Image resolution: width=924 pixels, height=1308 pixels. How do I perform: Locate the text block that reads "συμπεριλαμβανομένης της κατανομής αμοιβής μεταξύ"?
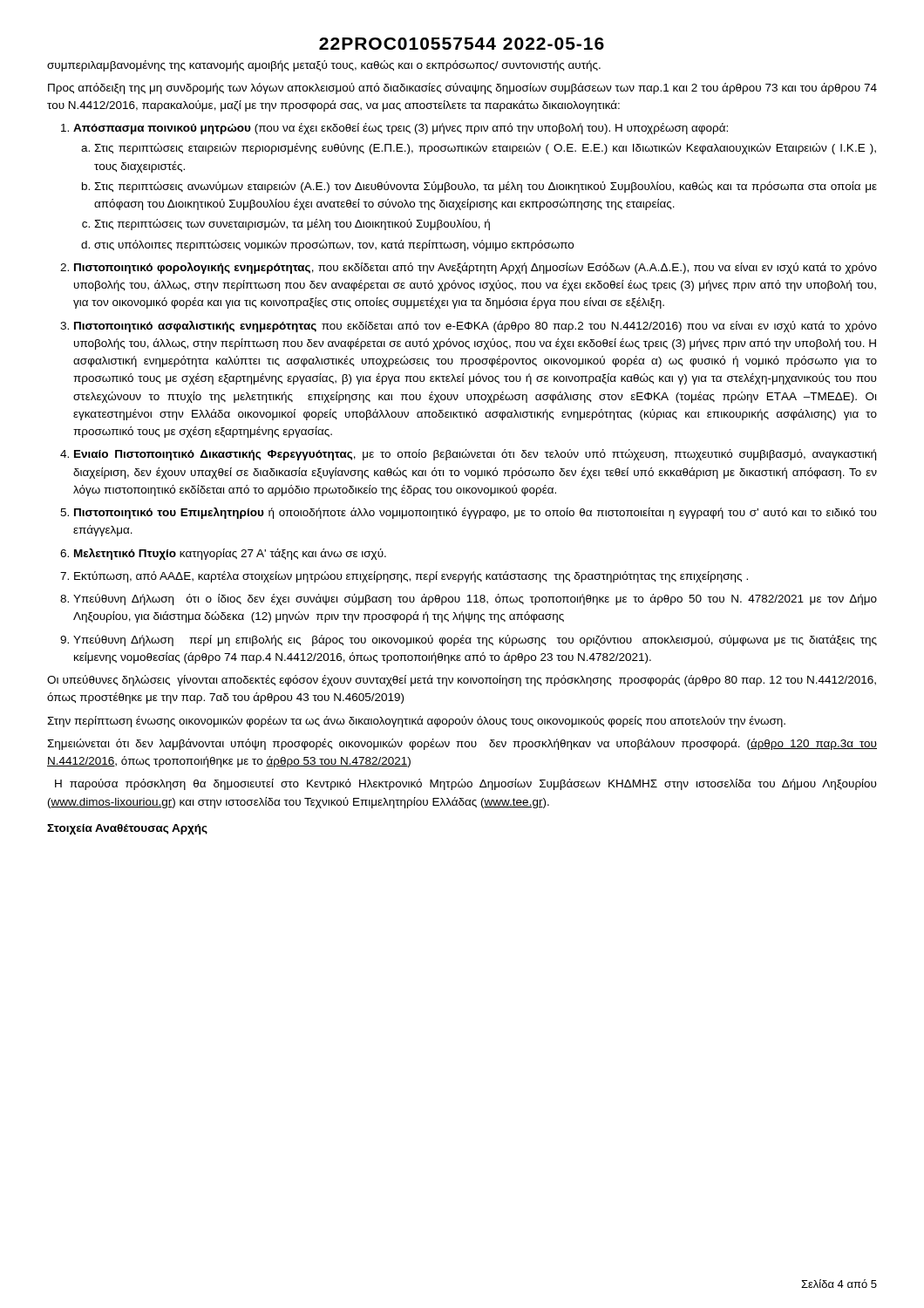[x=324, y=65]
